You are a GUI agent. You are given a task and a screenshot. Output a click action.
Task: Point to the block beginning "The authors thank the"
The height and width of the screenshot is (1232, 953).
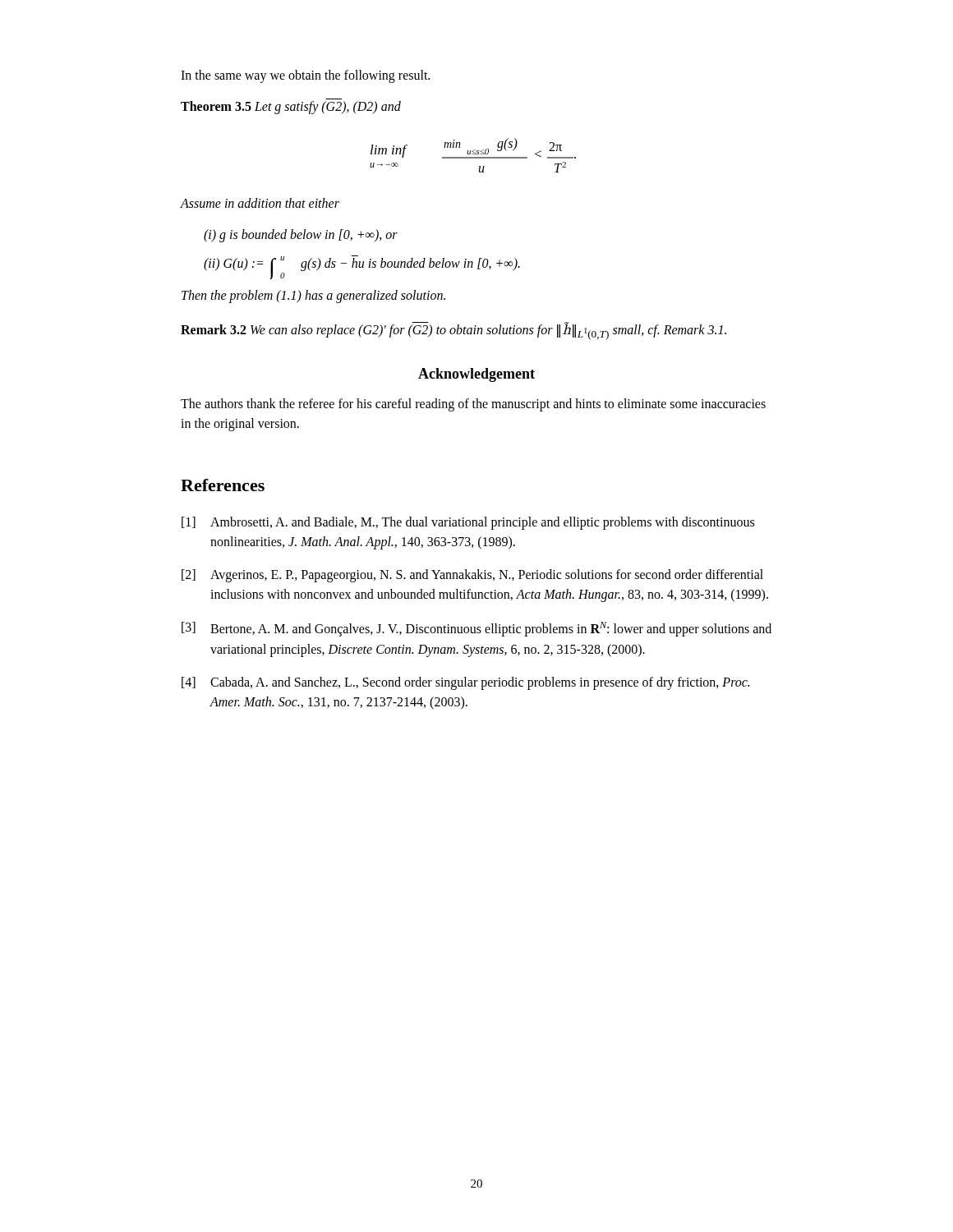[x=473, y=414]
